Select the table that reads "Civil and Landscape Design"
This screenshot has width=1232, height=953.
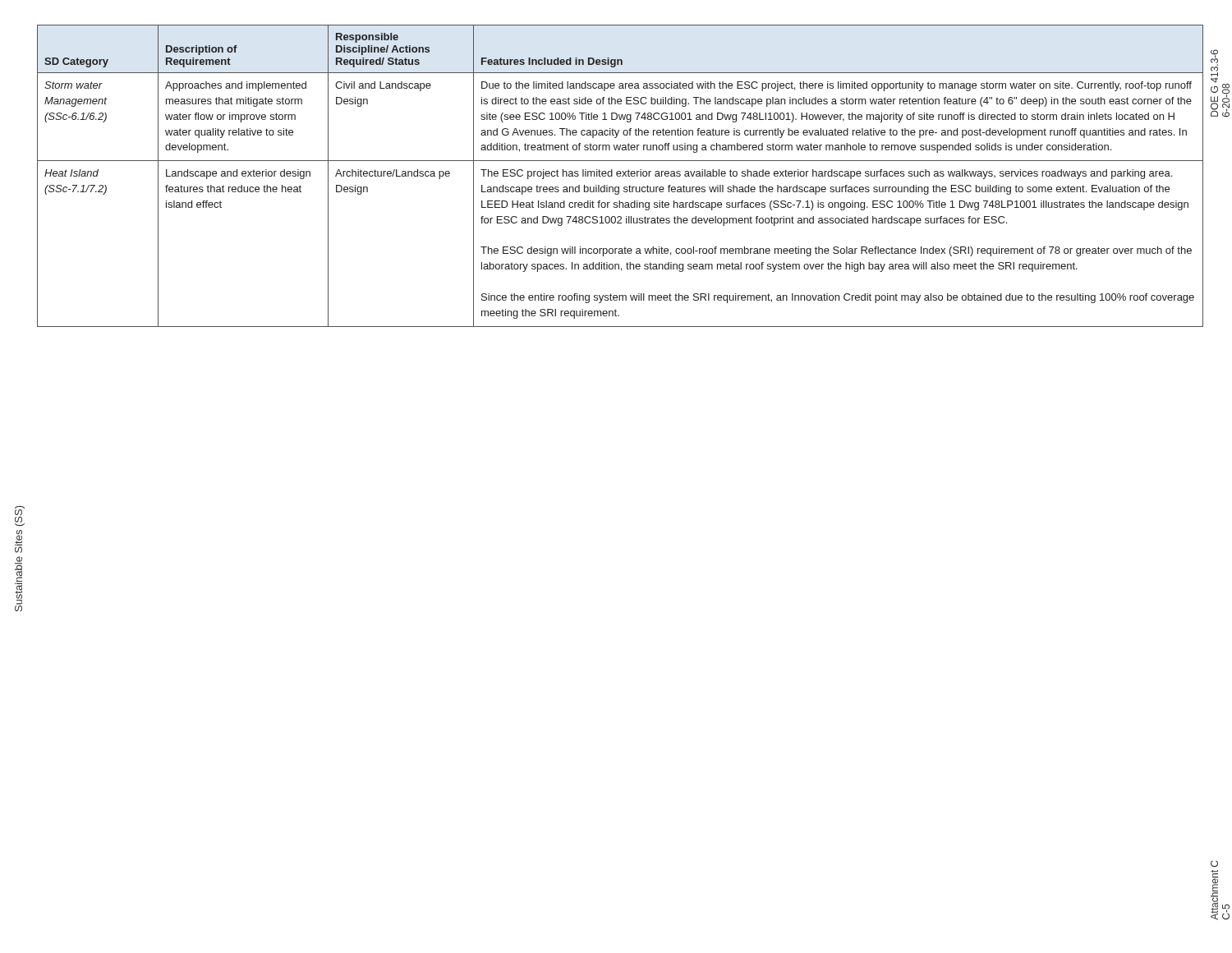pos(620,476)
